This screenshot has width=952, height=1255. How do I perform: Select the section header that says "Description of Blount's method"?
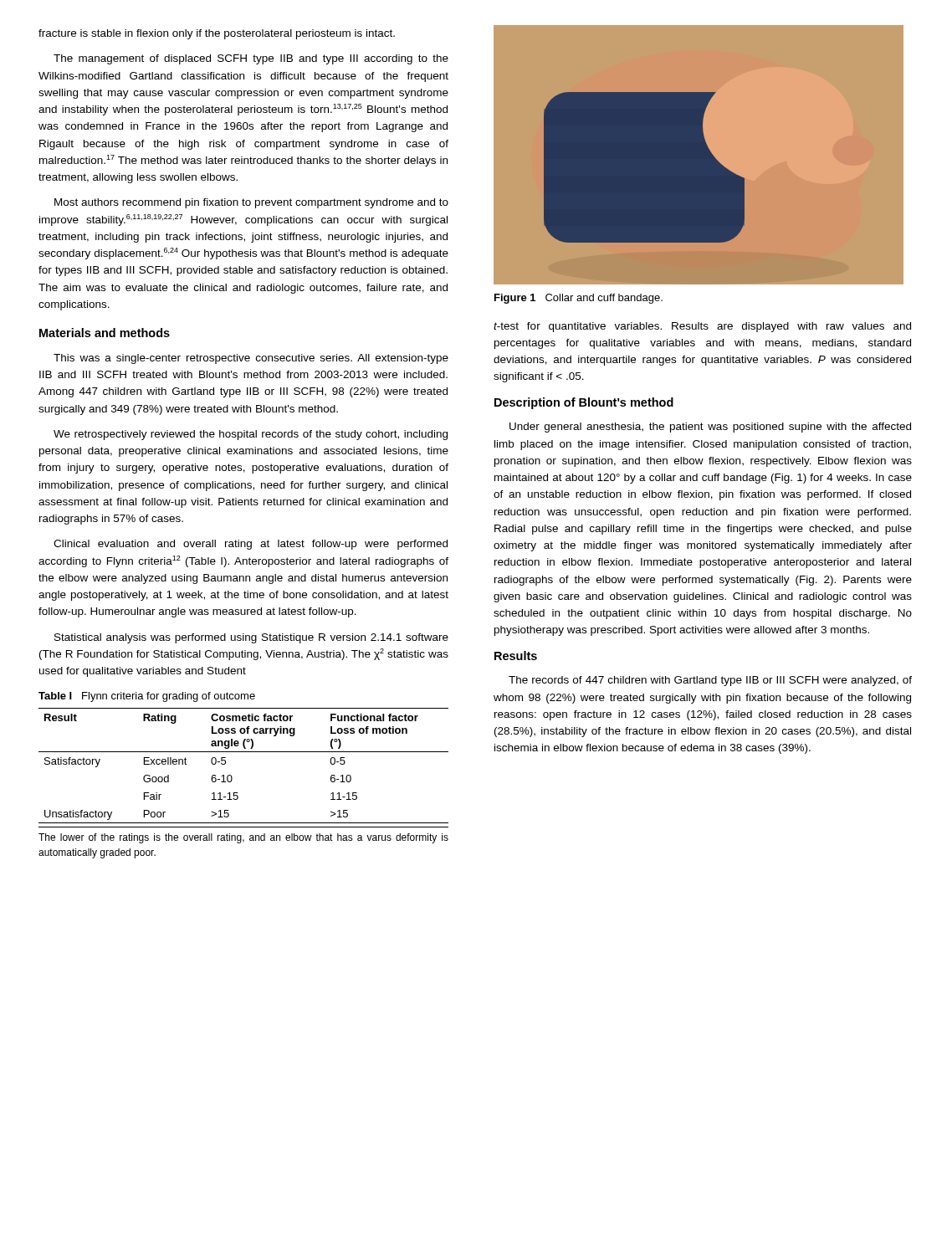coord(584,403)
